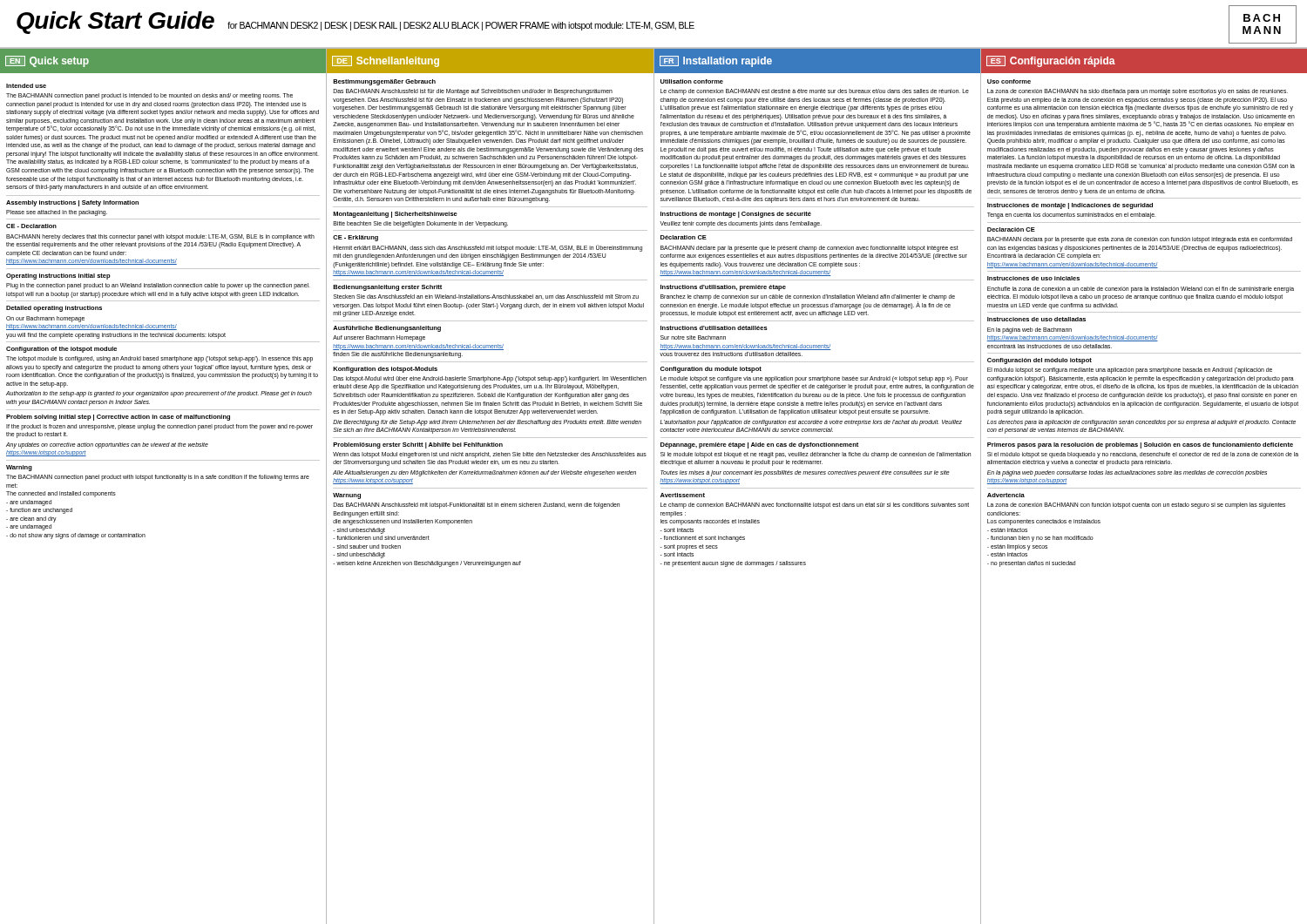Locate the block starting "Intended use The BACHMANN connection panel product"
Viewport: 1307px width, 924px height.
pos(163,137)
